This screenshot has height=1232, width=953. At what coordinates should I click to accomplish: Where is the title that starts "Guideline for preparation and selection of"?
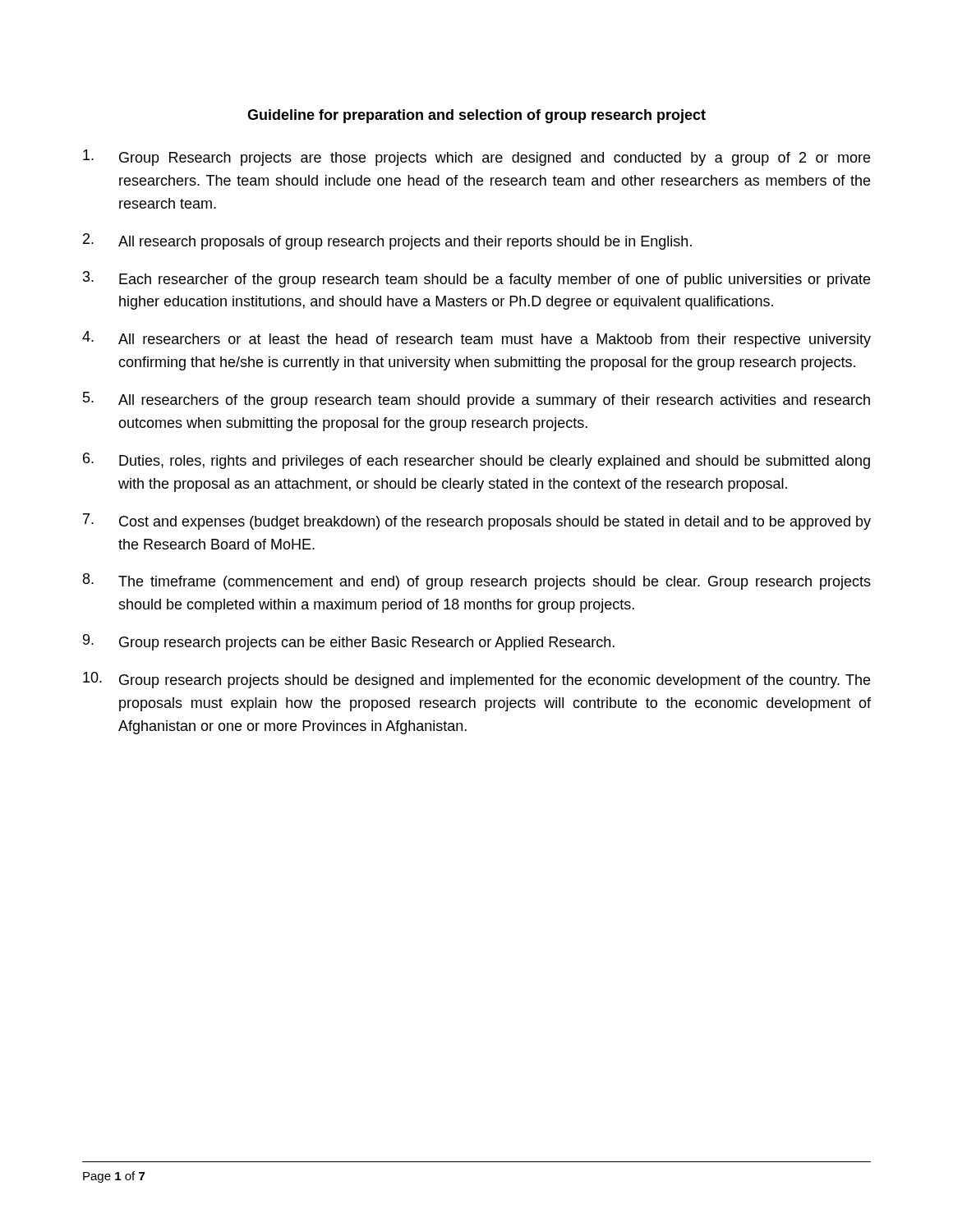(476, 115)
